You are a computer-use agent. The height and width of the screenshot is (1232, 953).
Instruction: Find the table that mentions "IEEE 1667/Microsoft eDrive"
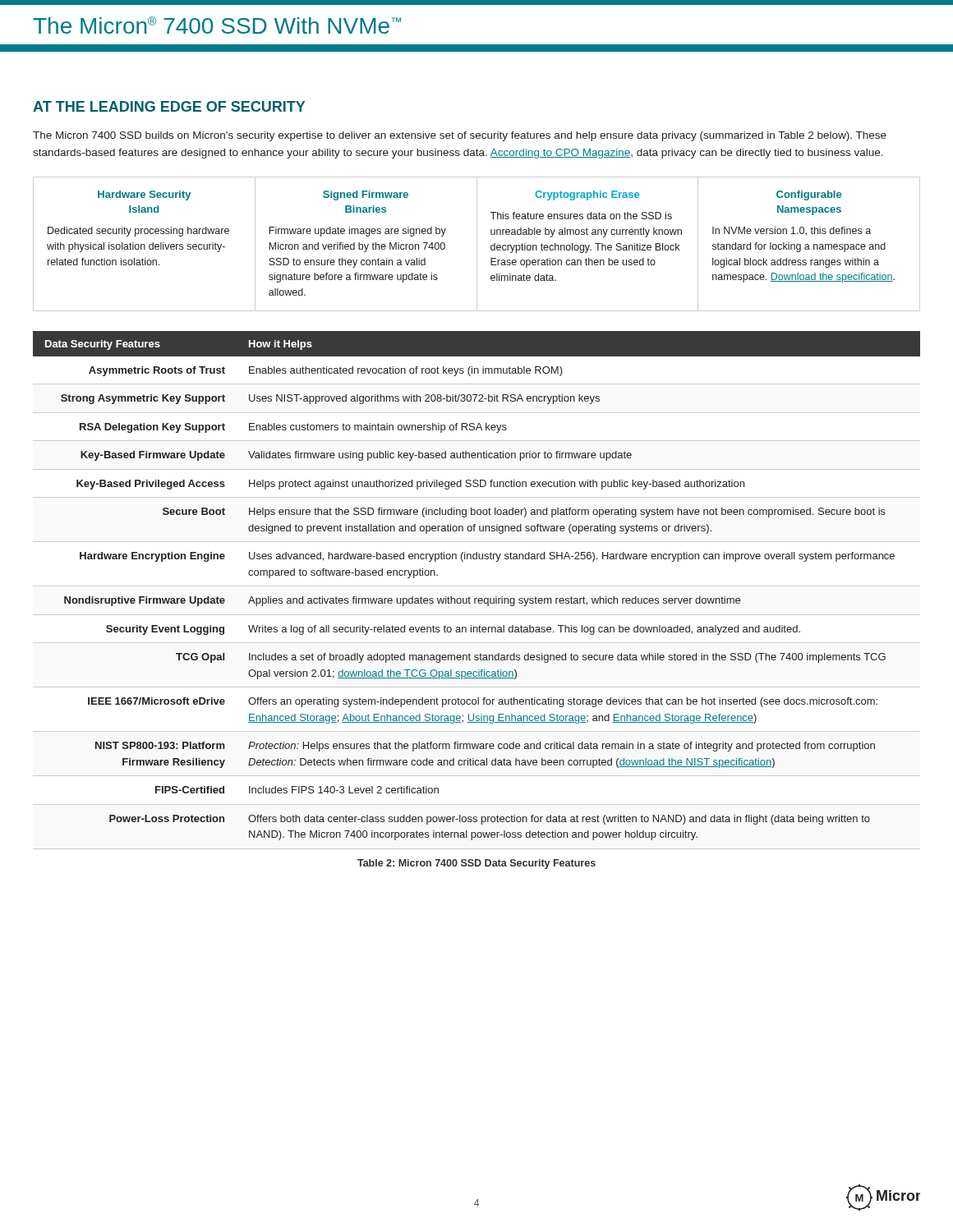[x=476, y=590]
